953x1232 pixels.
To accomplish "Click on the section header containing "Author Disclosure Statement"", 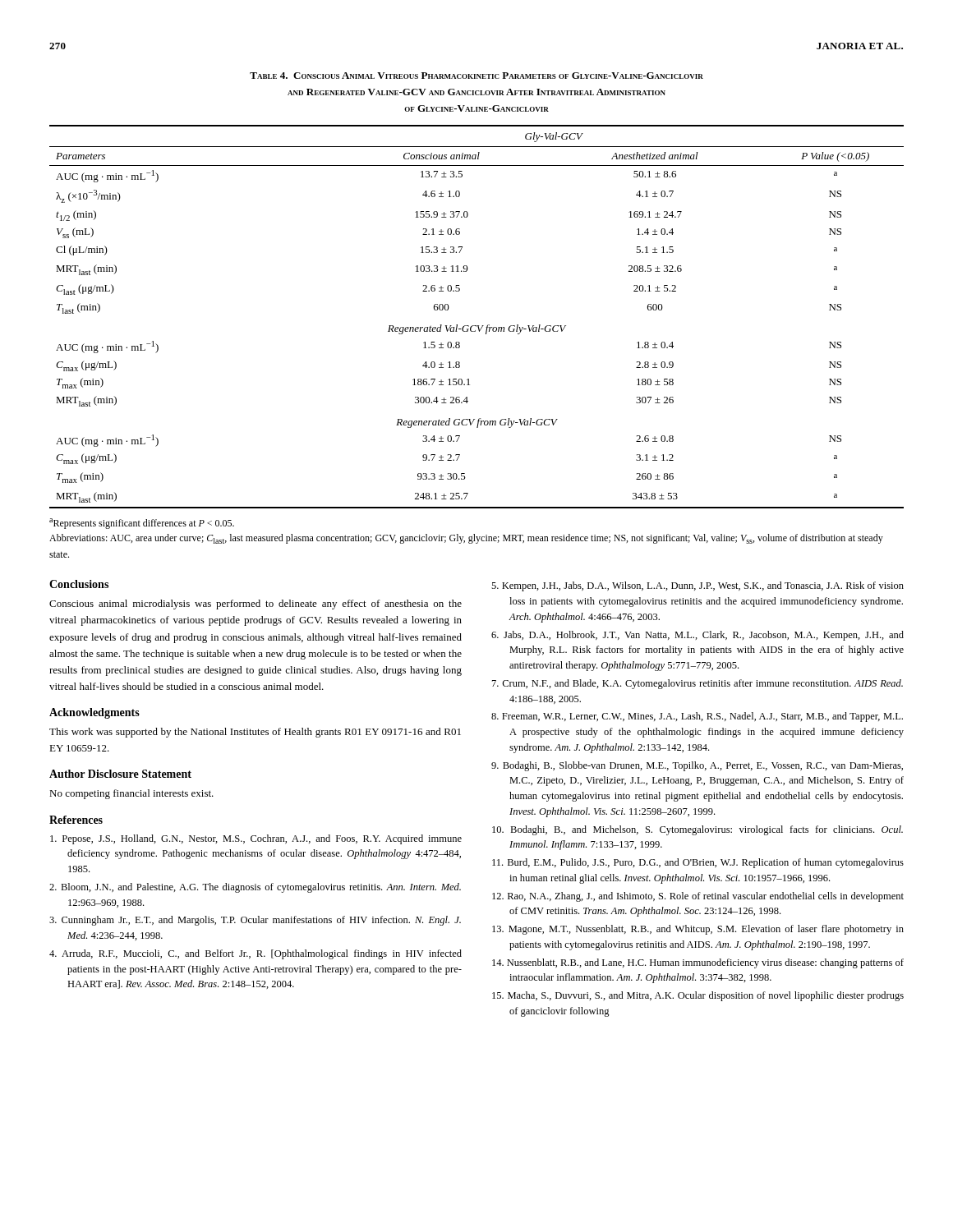I will [120, 774].
